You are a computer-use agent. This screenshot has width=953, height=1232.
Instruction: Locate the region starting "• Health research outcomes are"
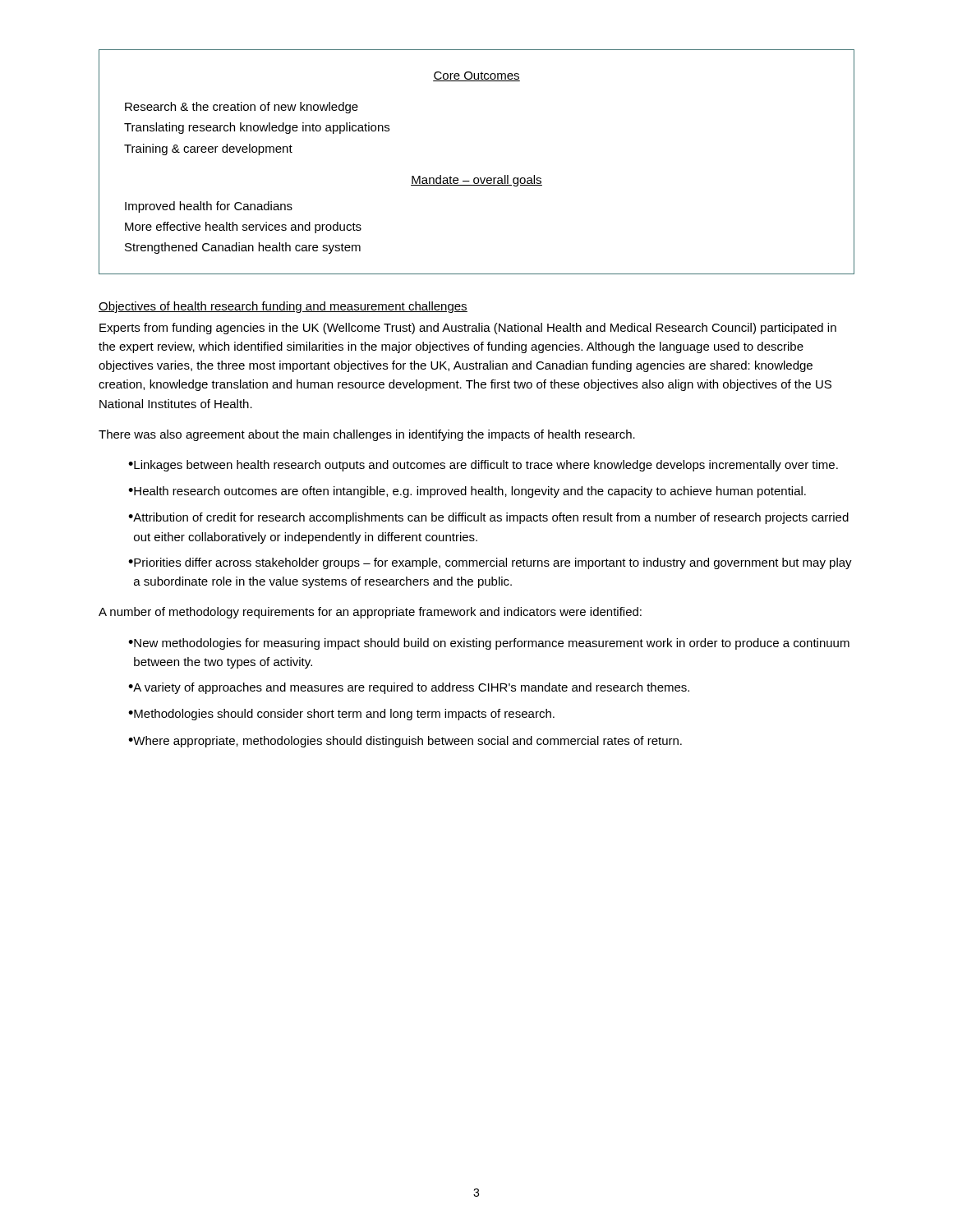point(476,491)
